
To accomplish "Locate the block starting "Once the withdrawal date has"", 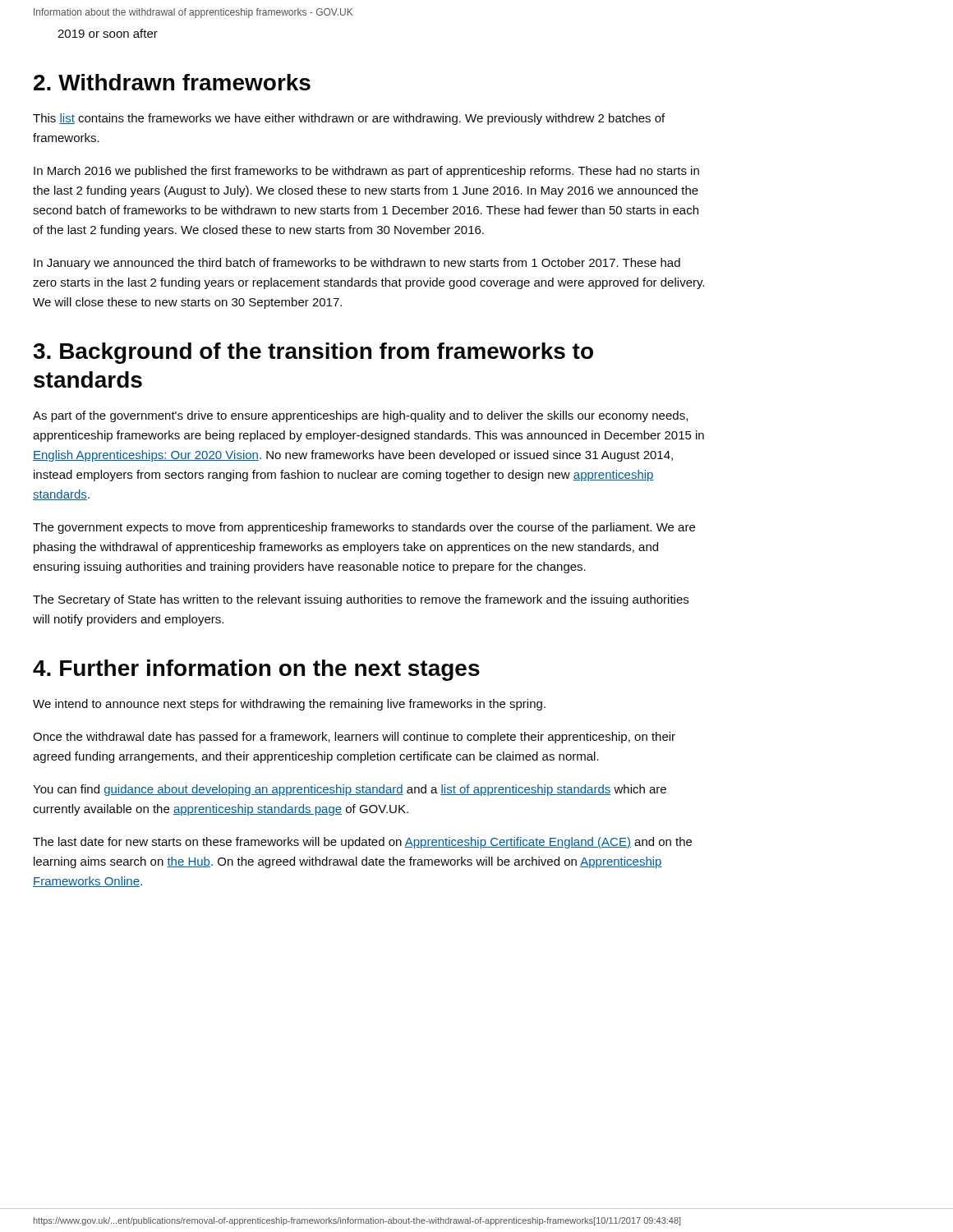I will pos(370,746).
